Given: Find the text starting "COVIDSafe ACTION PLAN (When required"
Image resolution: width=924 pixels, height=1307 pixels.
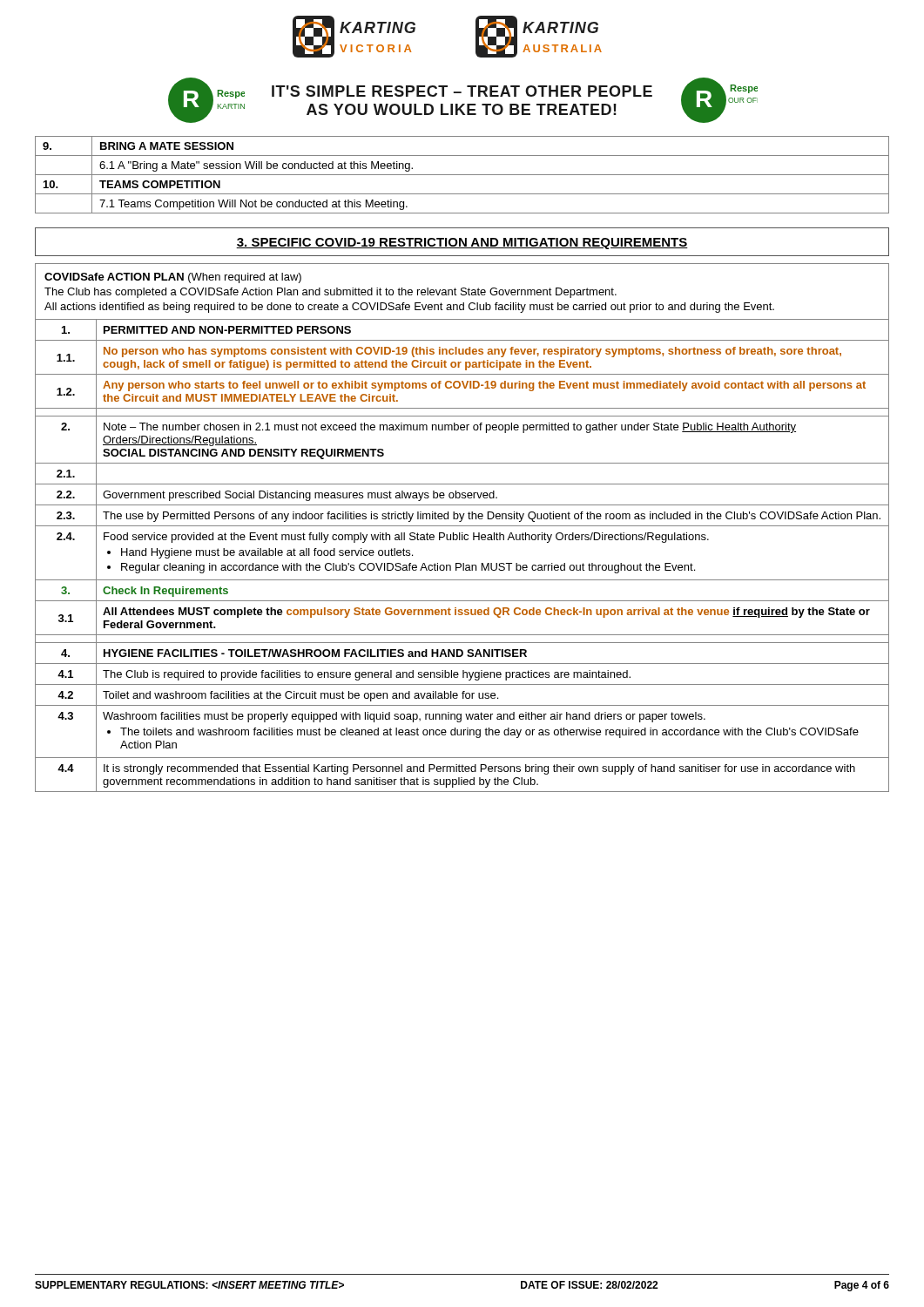Looking at the screenshot, I should [x=462, y=291].
